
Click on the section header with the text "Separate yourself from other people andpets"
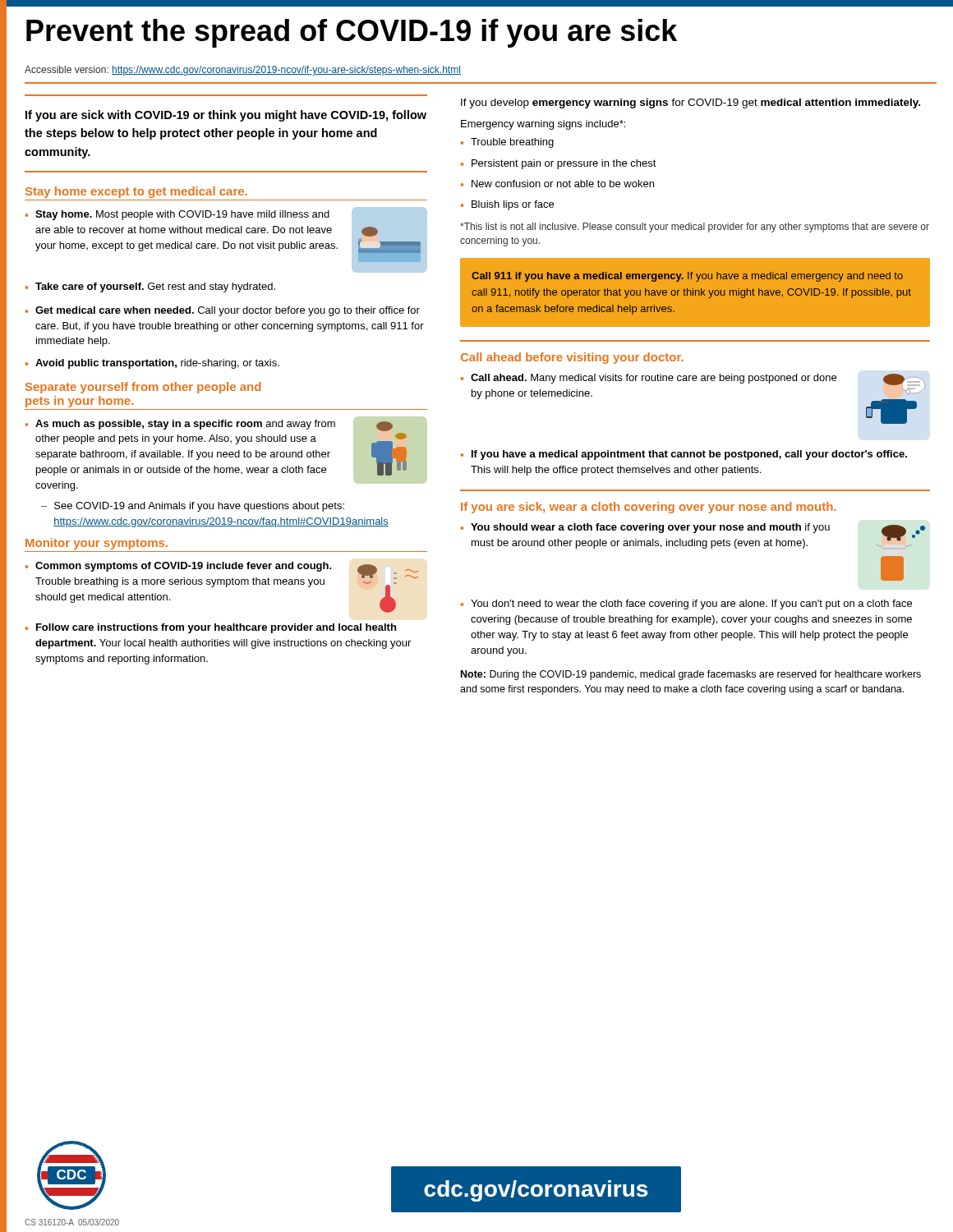143,393
